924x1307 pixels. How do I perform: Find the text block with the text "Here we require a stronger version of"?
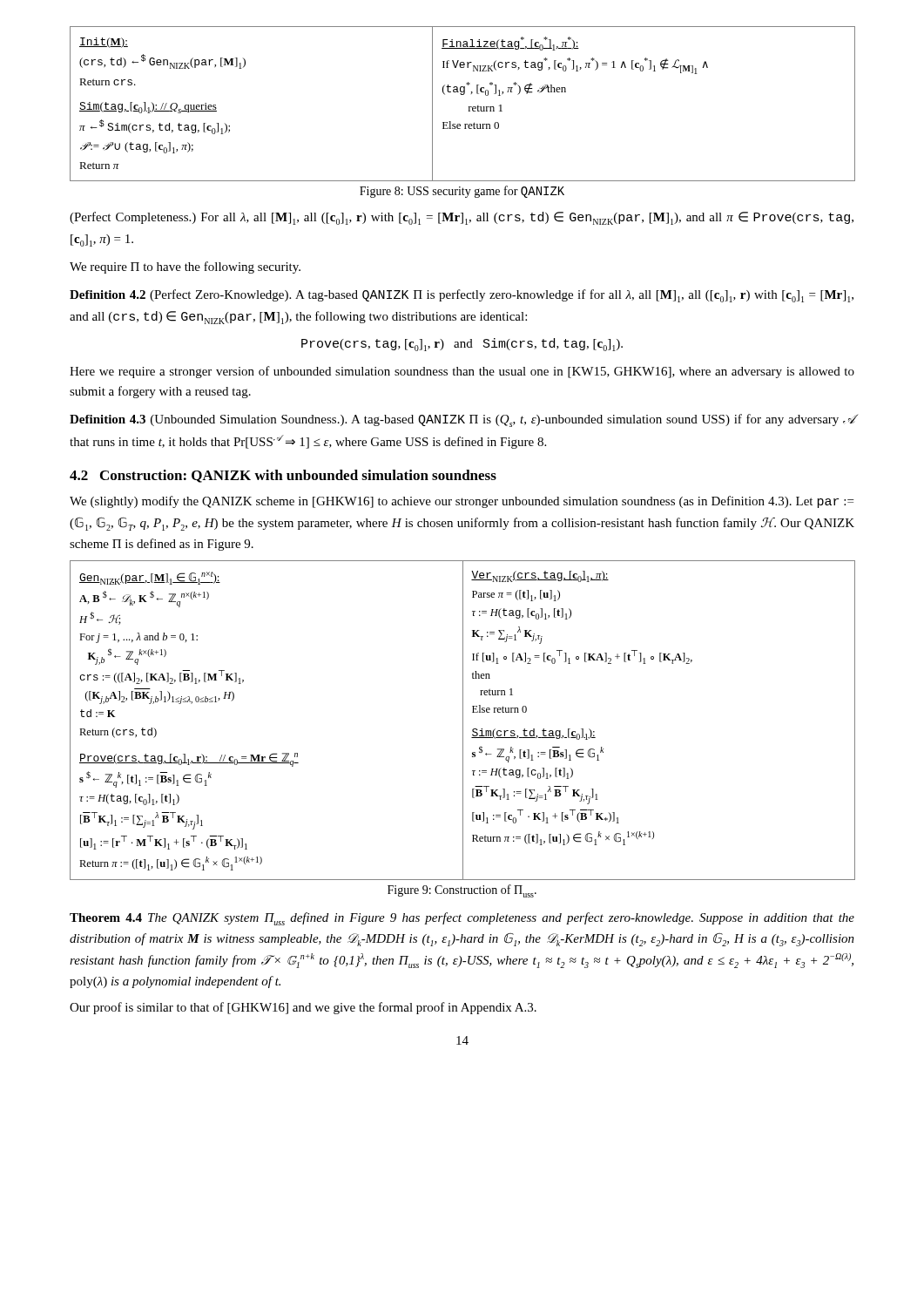(462, 382)
